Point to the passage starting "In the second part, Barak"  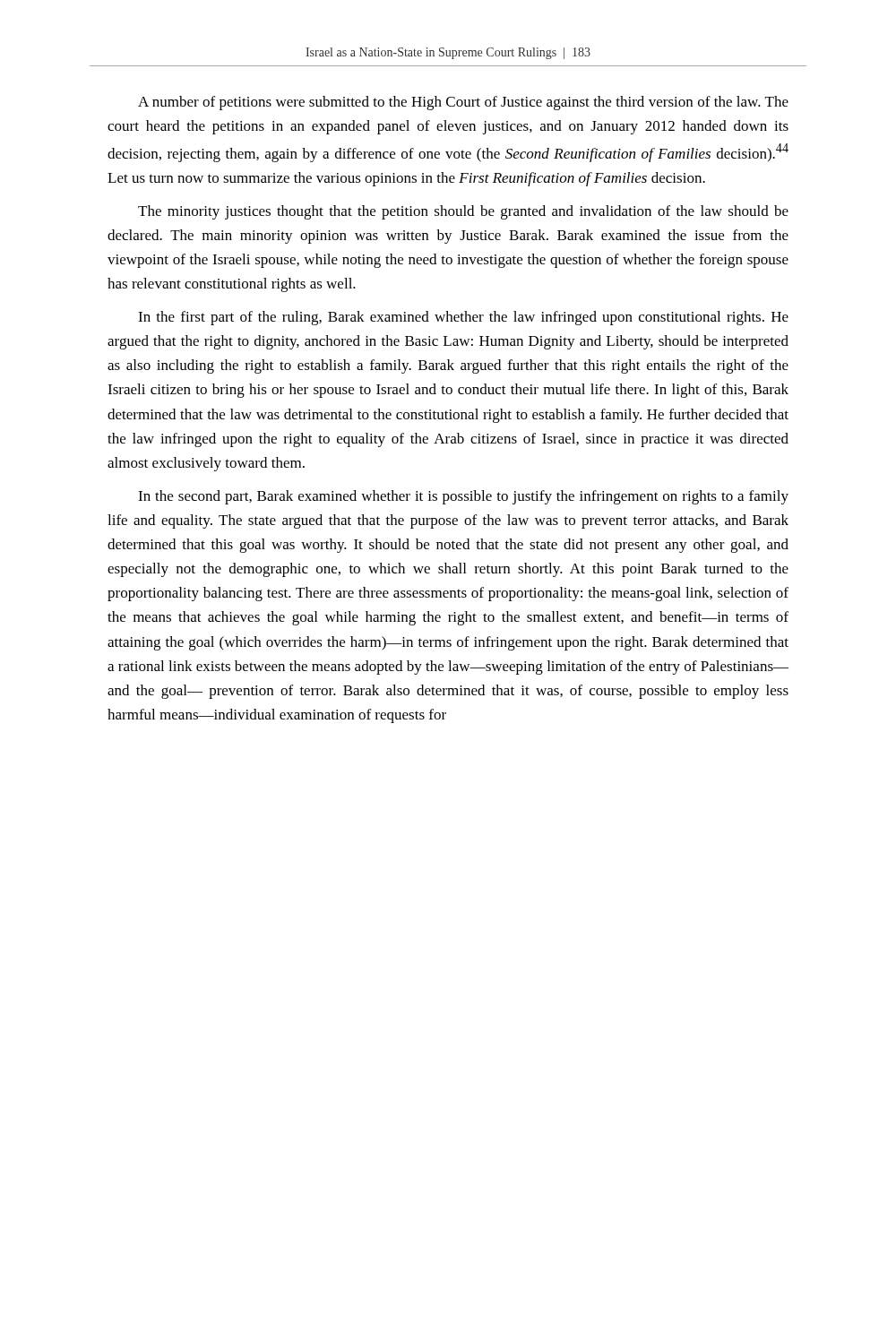click(x=448, y=605)
